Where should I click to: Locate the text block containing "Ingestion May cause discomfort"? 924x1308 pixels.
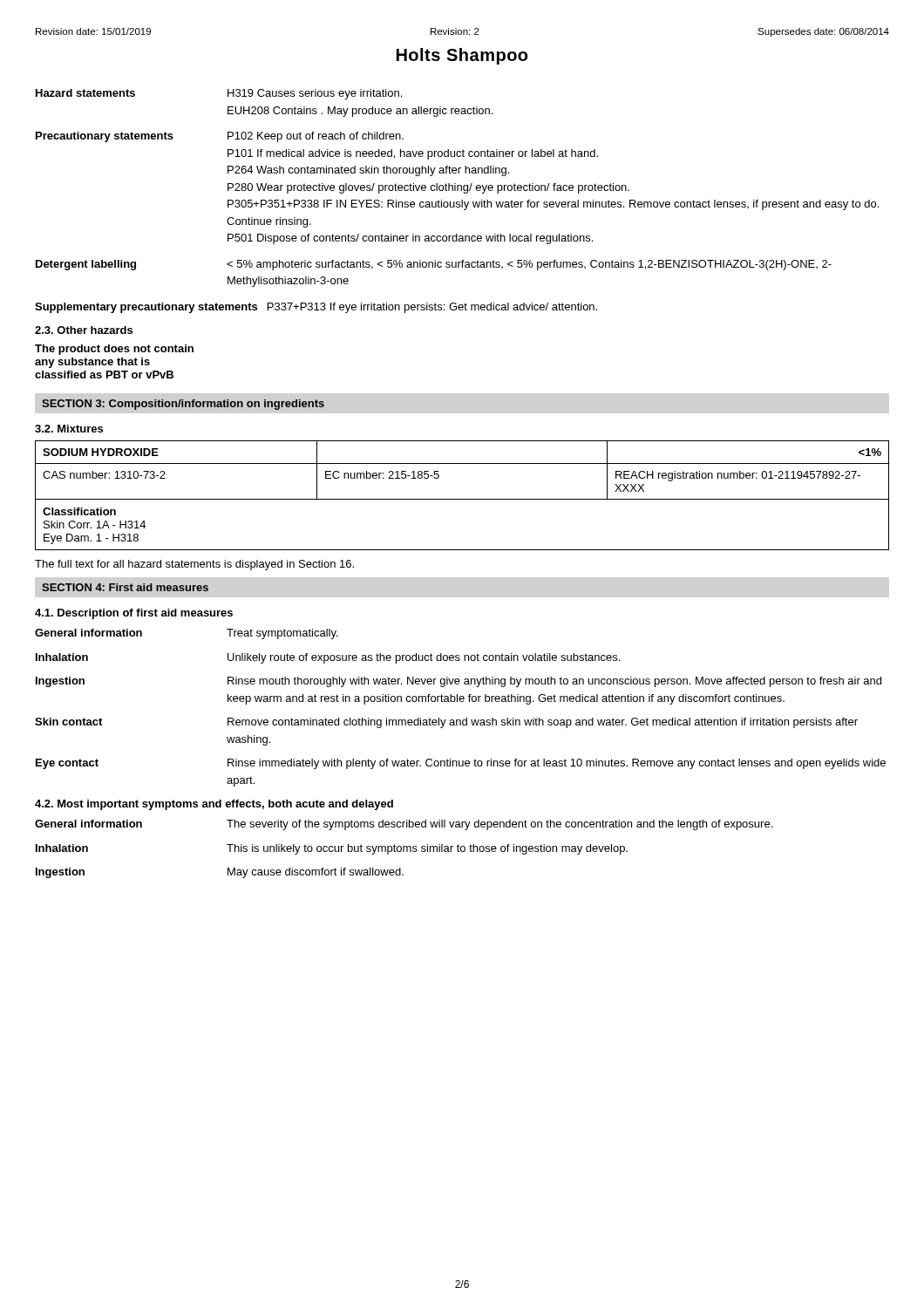pos(60,872)
